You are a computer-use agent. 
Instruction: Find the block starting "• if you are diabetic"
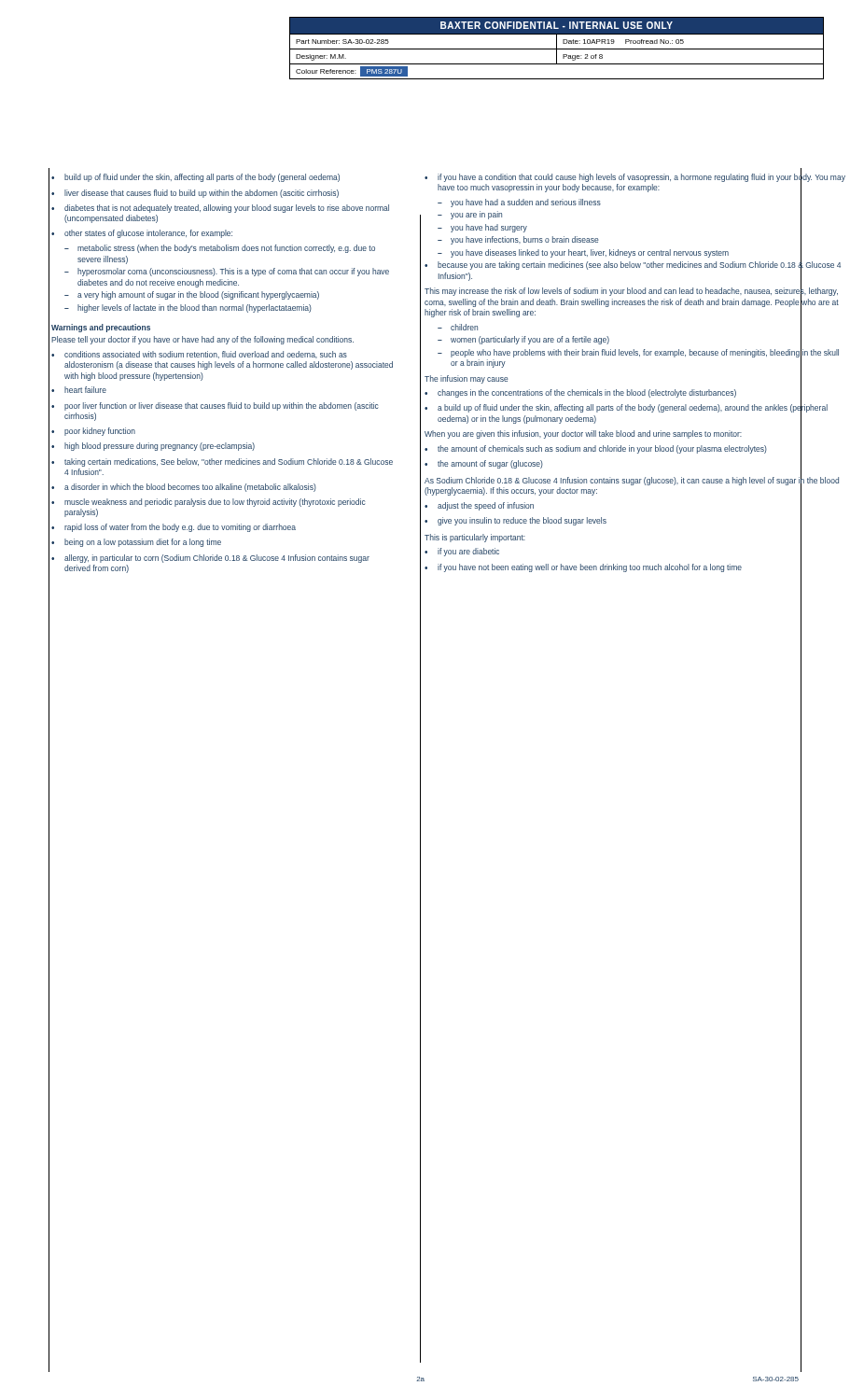coord(446,553)
